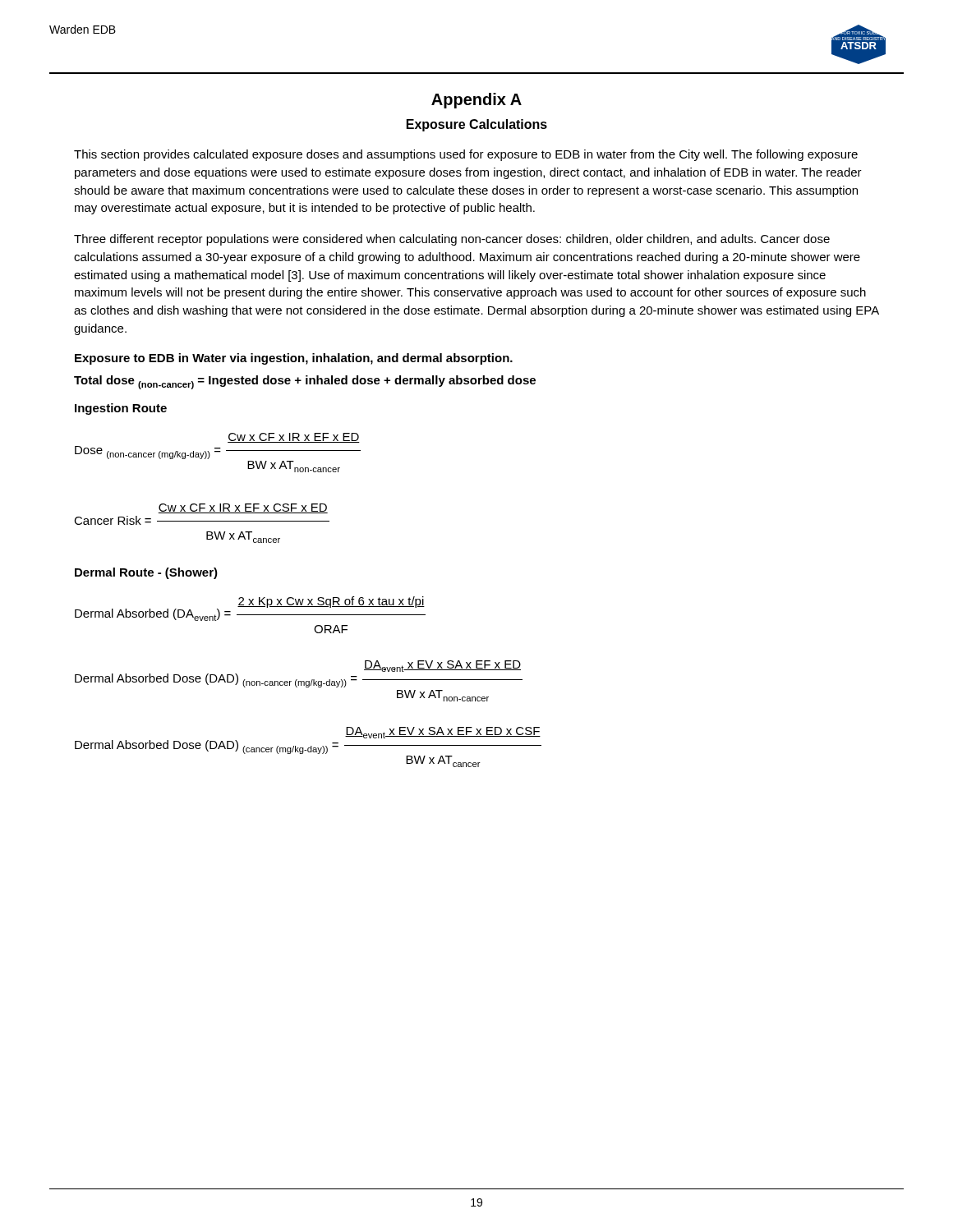Select the logo

859,44
